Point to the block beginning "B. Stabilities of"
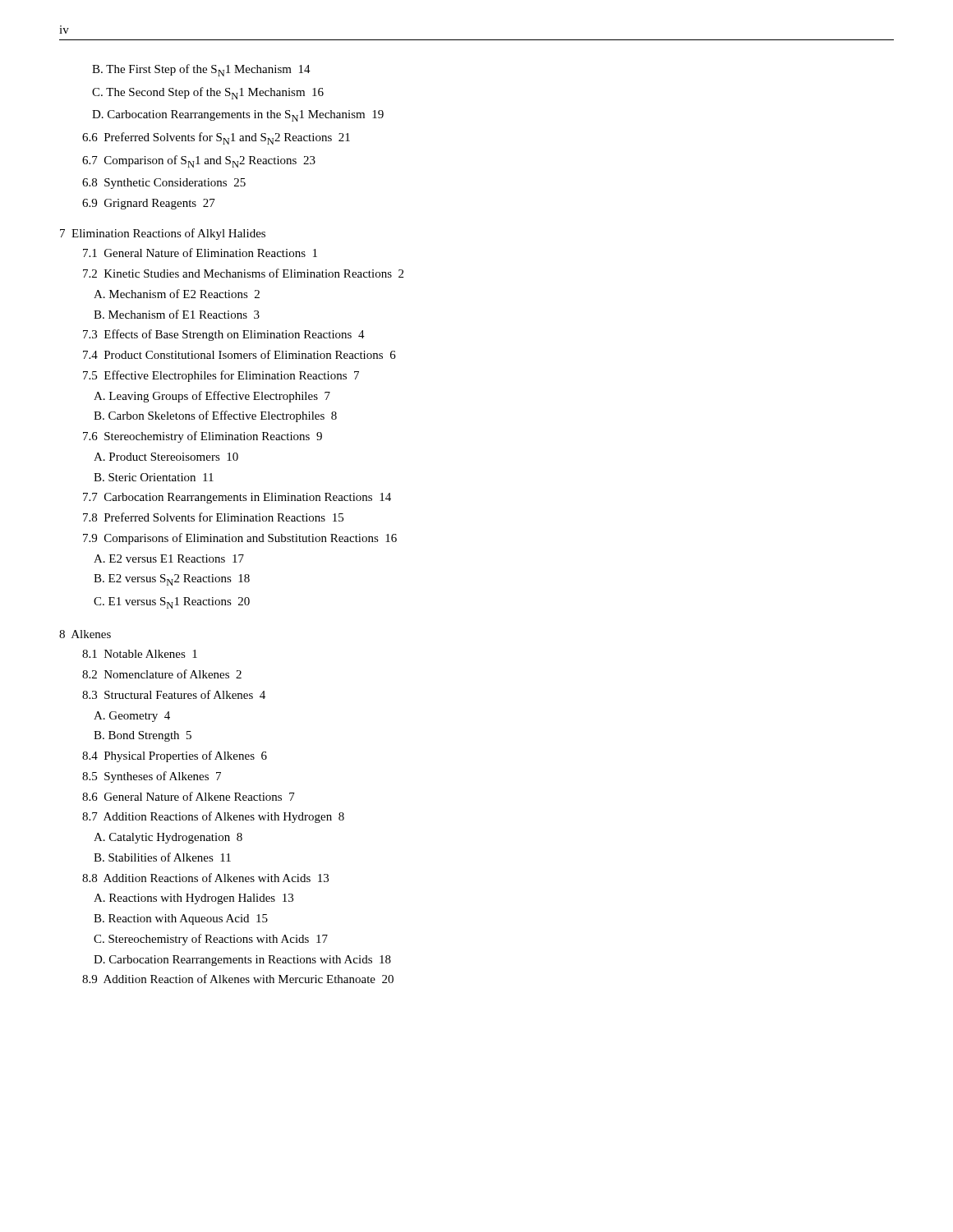 click(x=163, y=857)
